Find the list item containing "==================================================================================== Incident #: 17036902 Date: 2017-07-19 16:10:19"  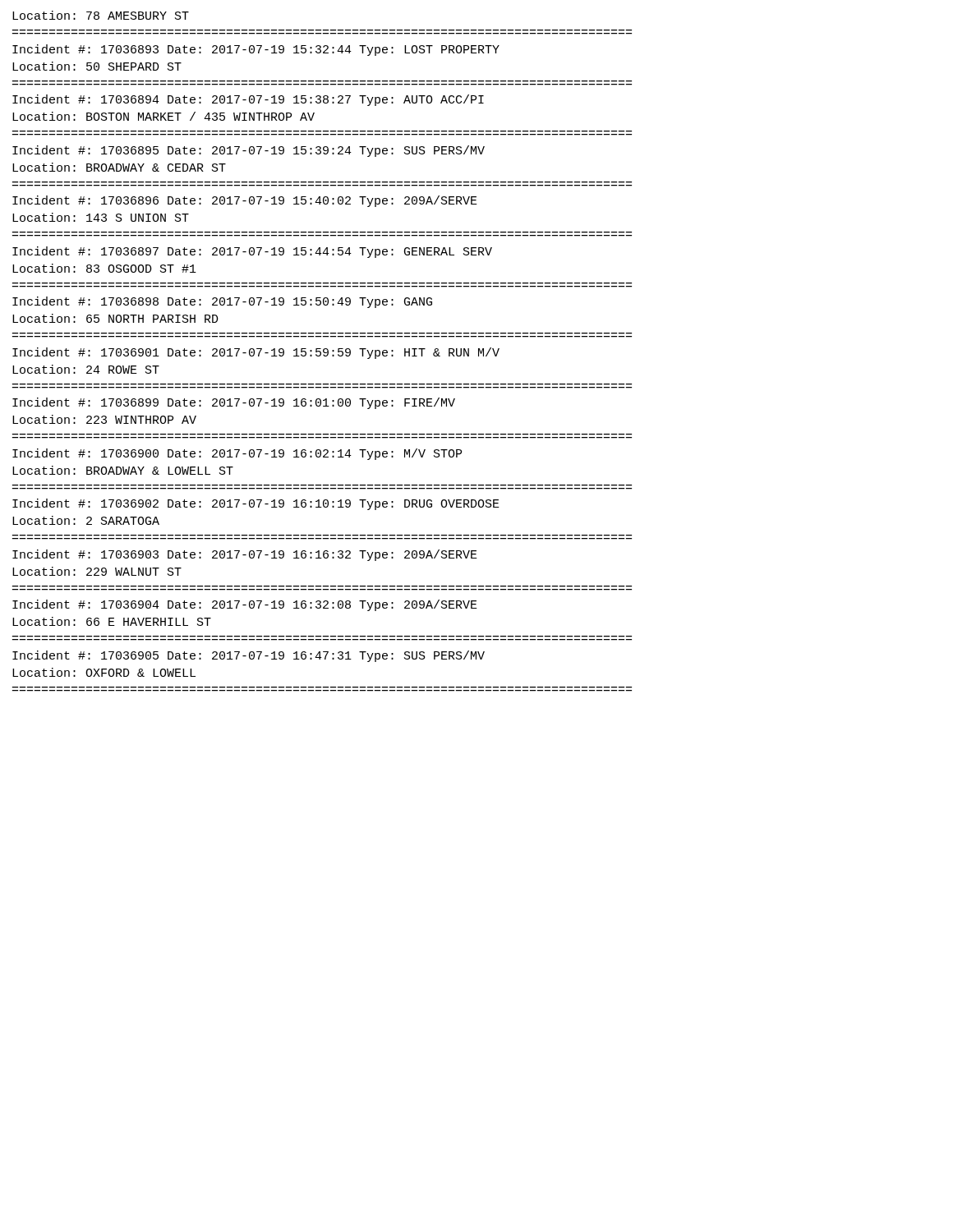(x=476, y=505)
